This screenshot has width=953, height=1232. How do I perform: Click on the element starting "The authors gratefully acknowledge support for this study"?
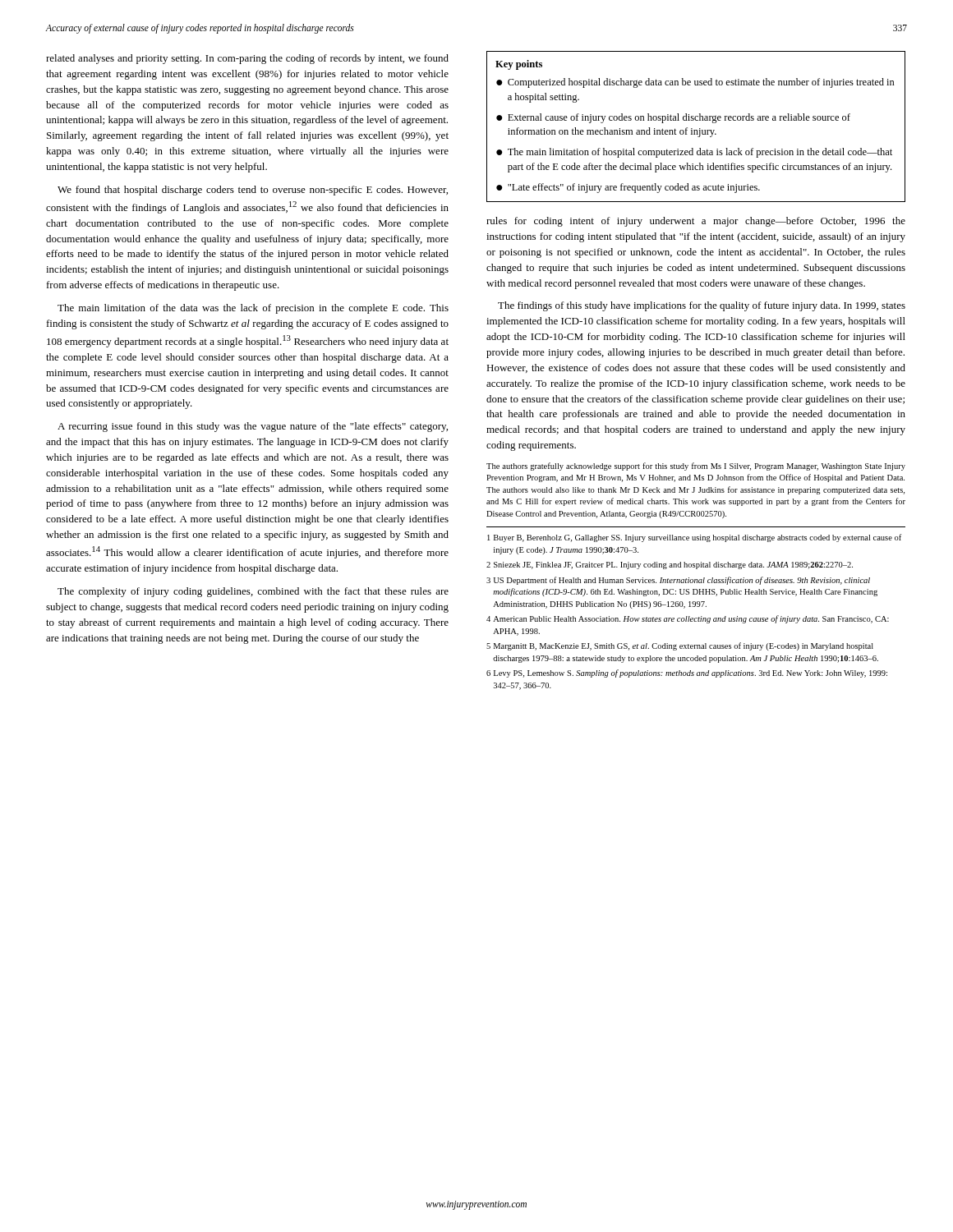(696, 490)
